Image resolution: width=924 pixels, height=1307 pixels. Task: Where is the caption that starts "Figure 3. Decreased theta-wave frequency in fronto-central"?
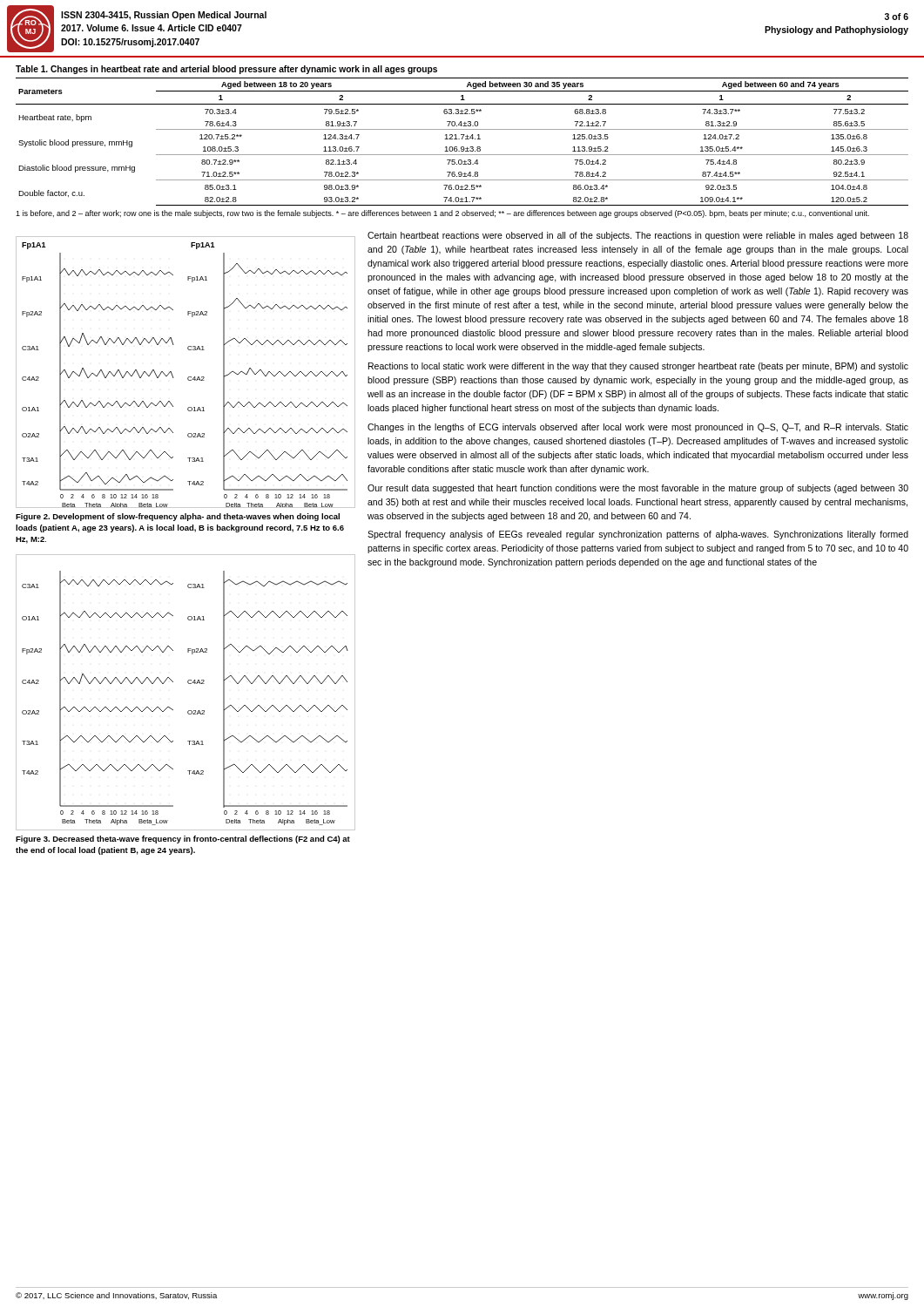pyautogui.click(x=183, y=844)
